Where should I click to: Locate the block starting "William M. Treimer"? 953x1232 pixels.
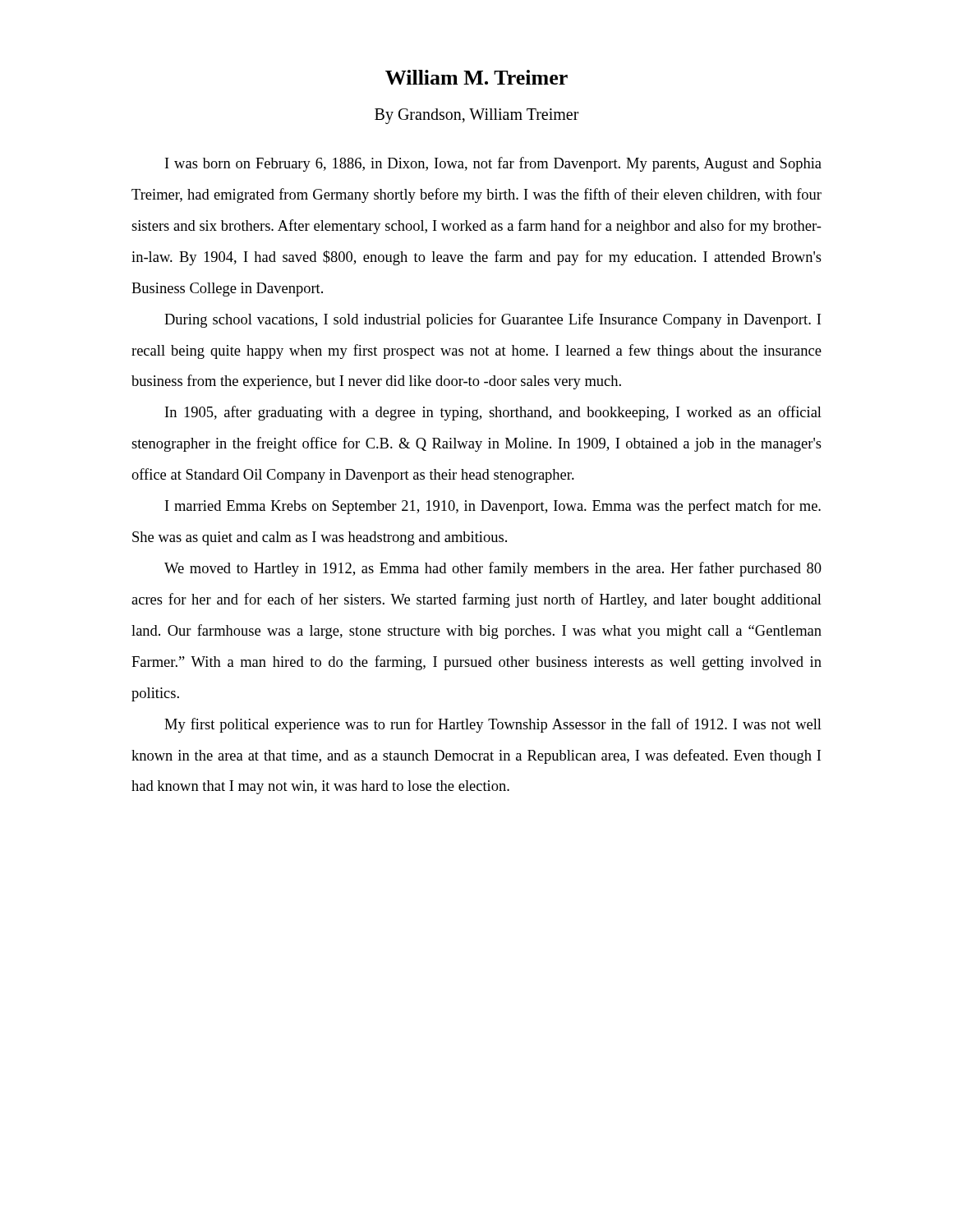point(476,78)
